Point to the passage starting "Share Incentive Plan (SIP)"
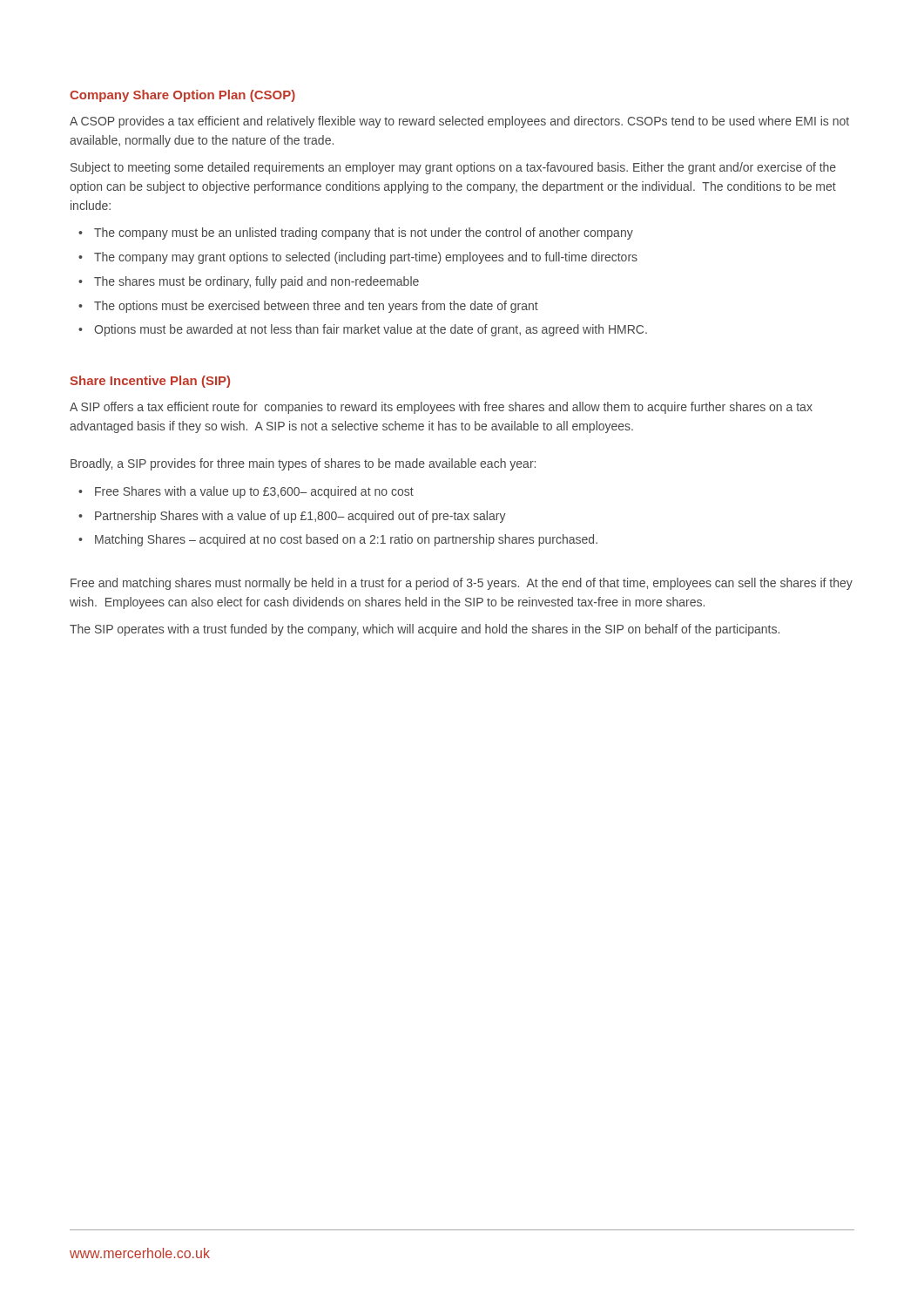This screenshot has height=1307, width=924. pos(150,380)
